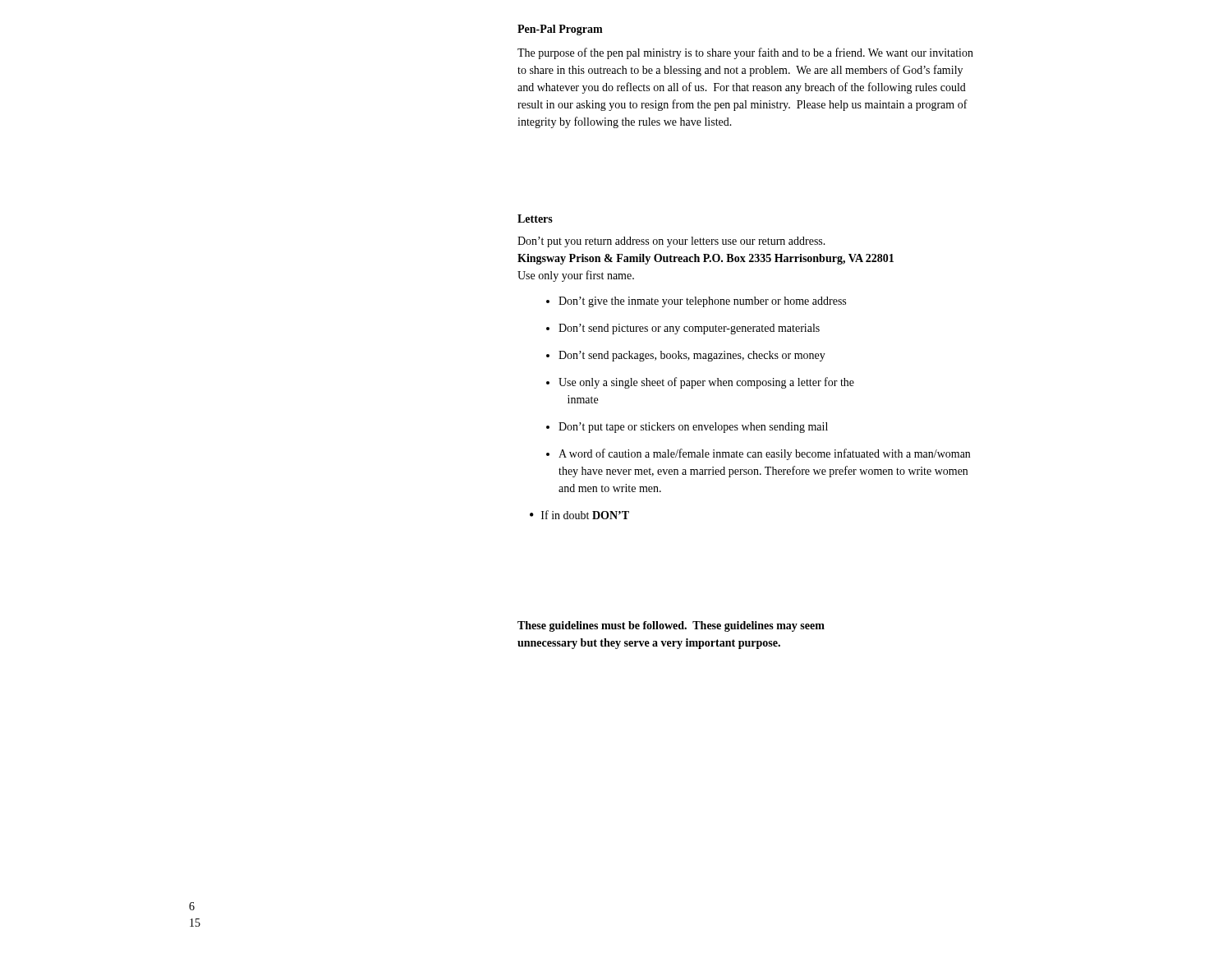Where is the passage that starts "These guidelines must be followed."?
This screenshot has width=1232, height=953.
671,634
